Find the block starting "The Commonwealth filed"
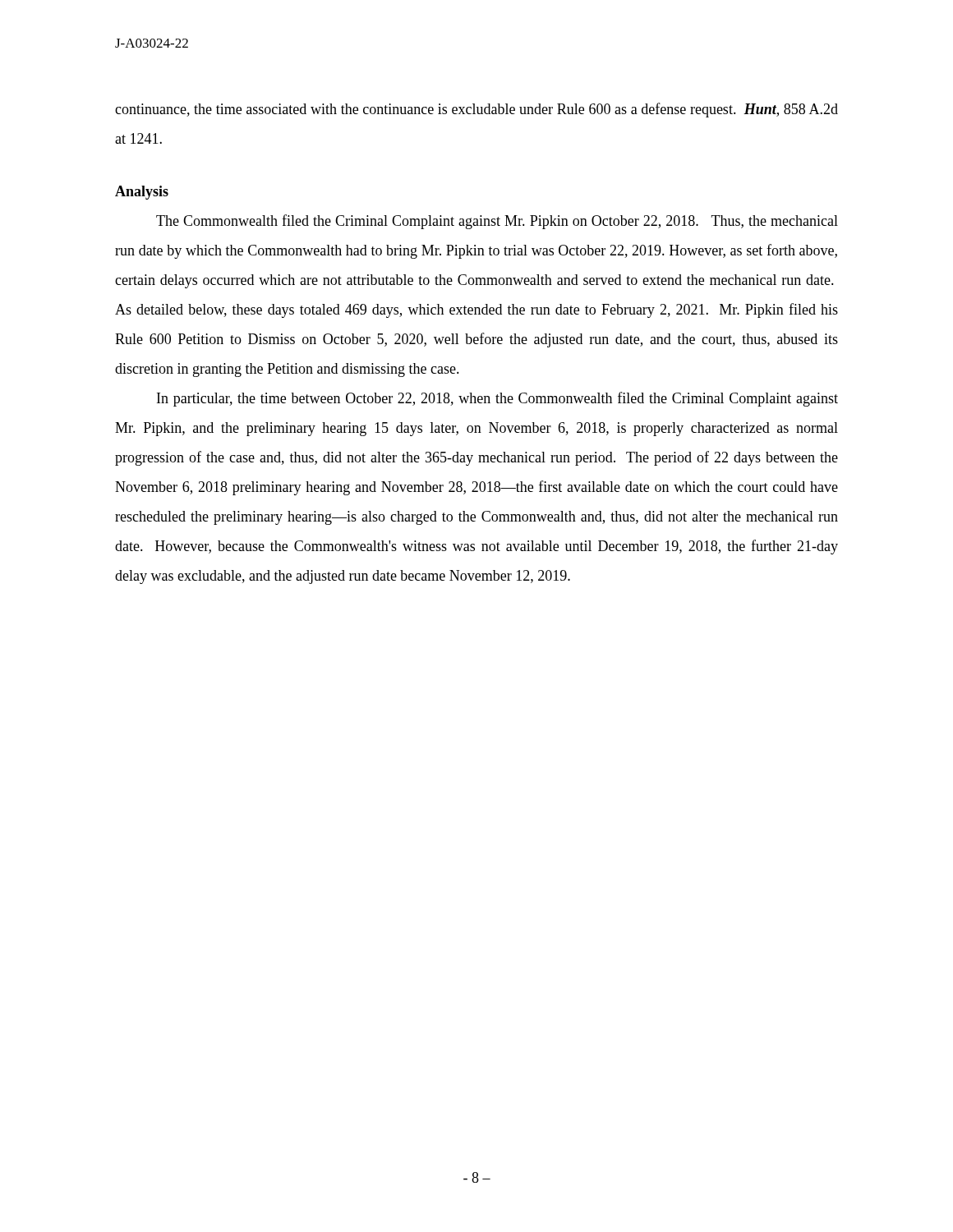The height and width of the screenshot is (1232, 953). pos(476,295)
